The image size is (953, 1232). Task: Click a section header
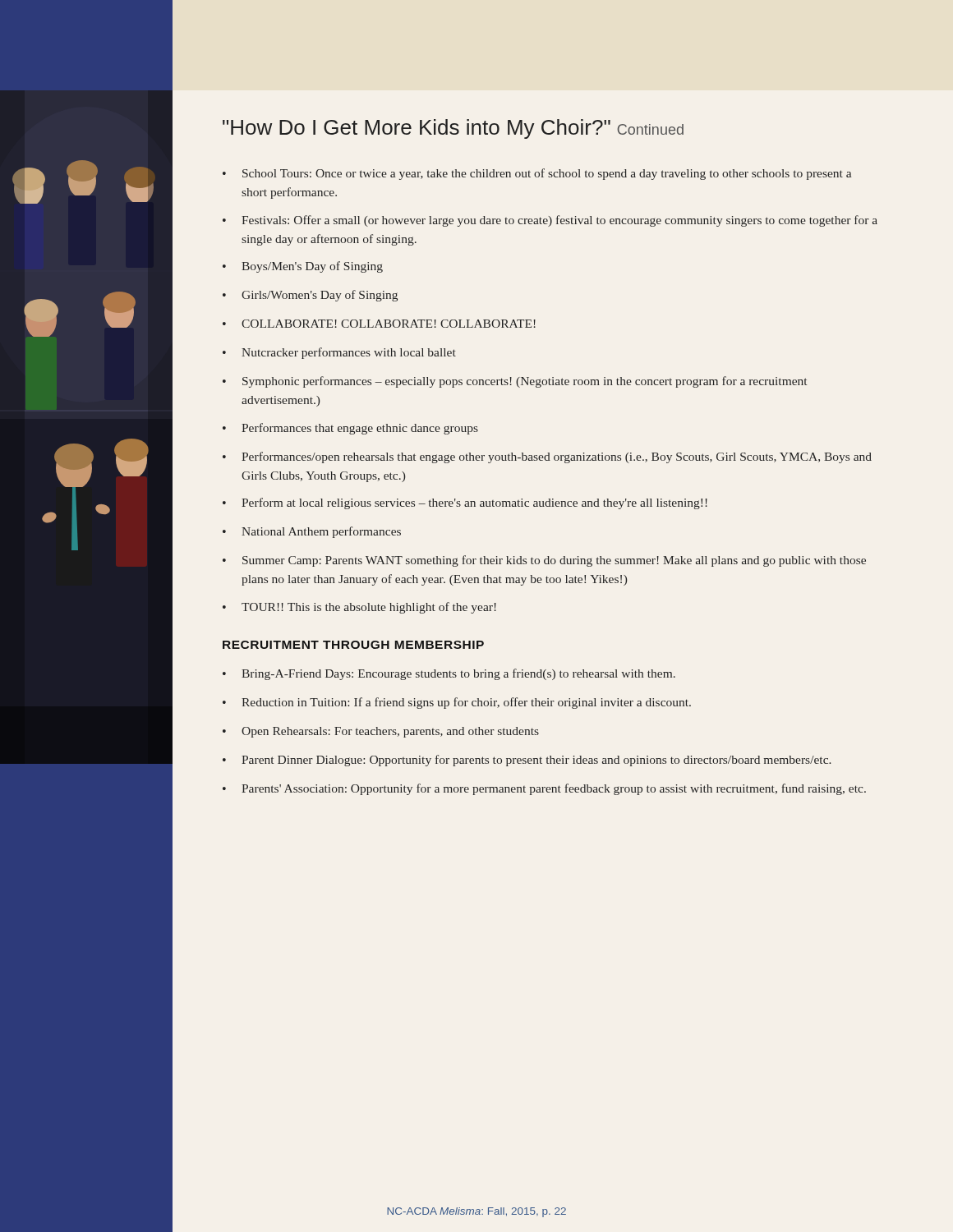[353, 644]
